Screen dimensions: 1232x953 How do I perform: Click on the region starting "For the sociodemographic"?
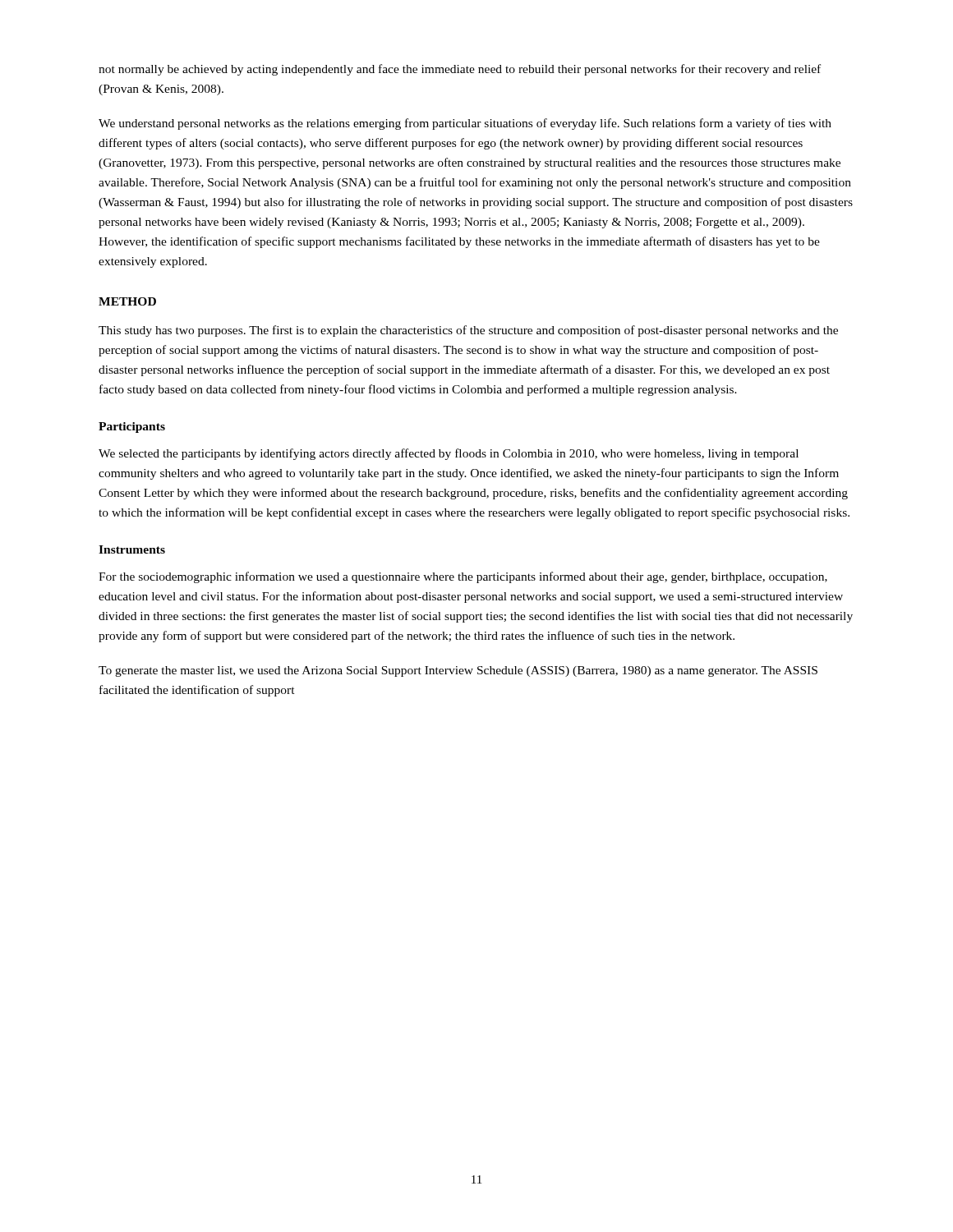(476, 606)
